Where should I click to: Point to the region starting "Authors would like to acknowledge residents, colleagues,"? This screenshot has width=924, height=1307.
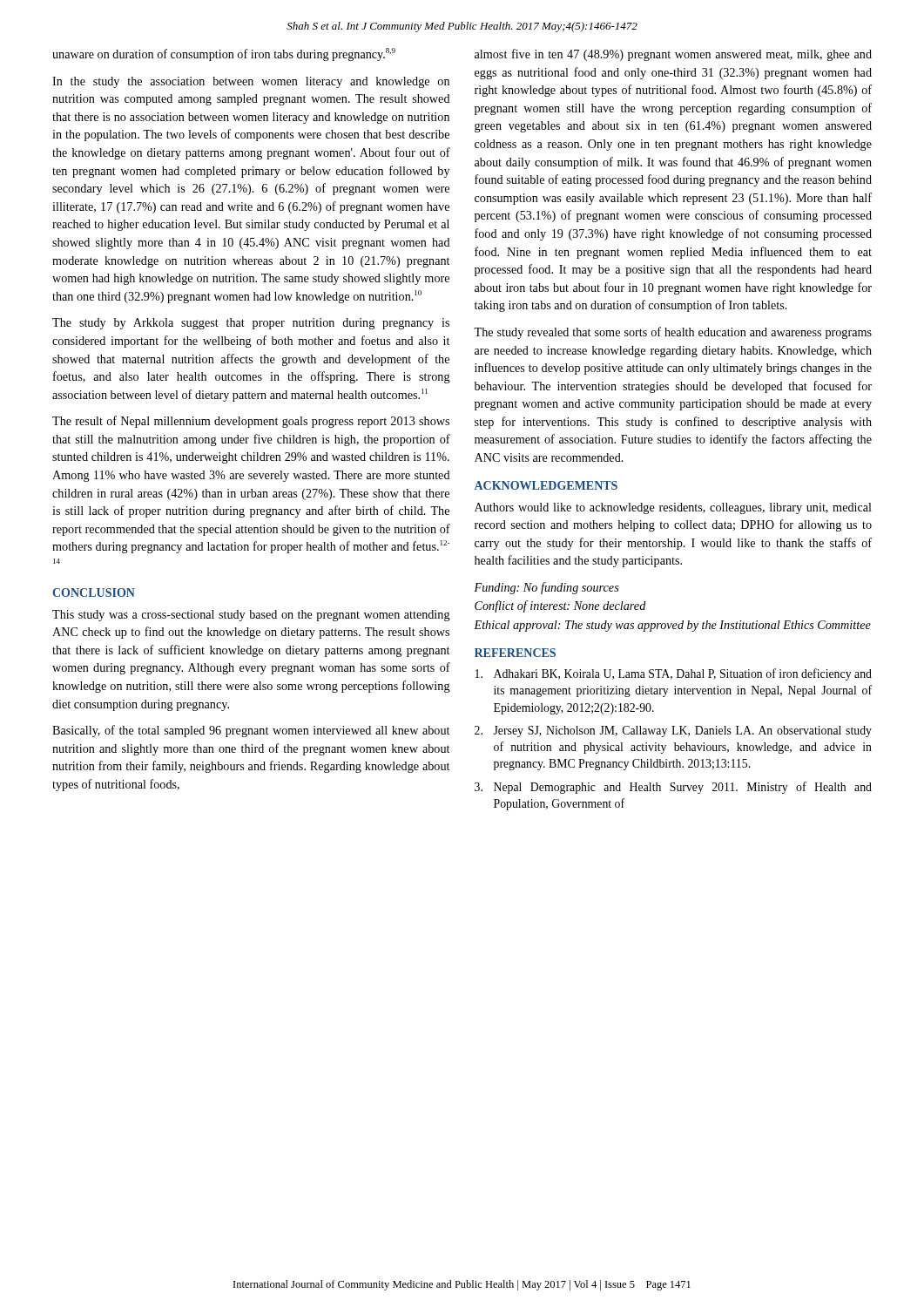pyautogui.click(x=673, y=534)
